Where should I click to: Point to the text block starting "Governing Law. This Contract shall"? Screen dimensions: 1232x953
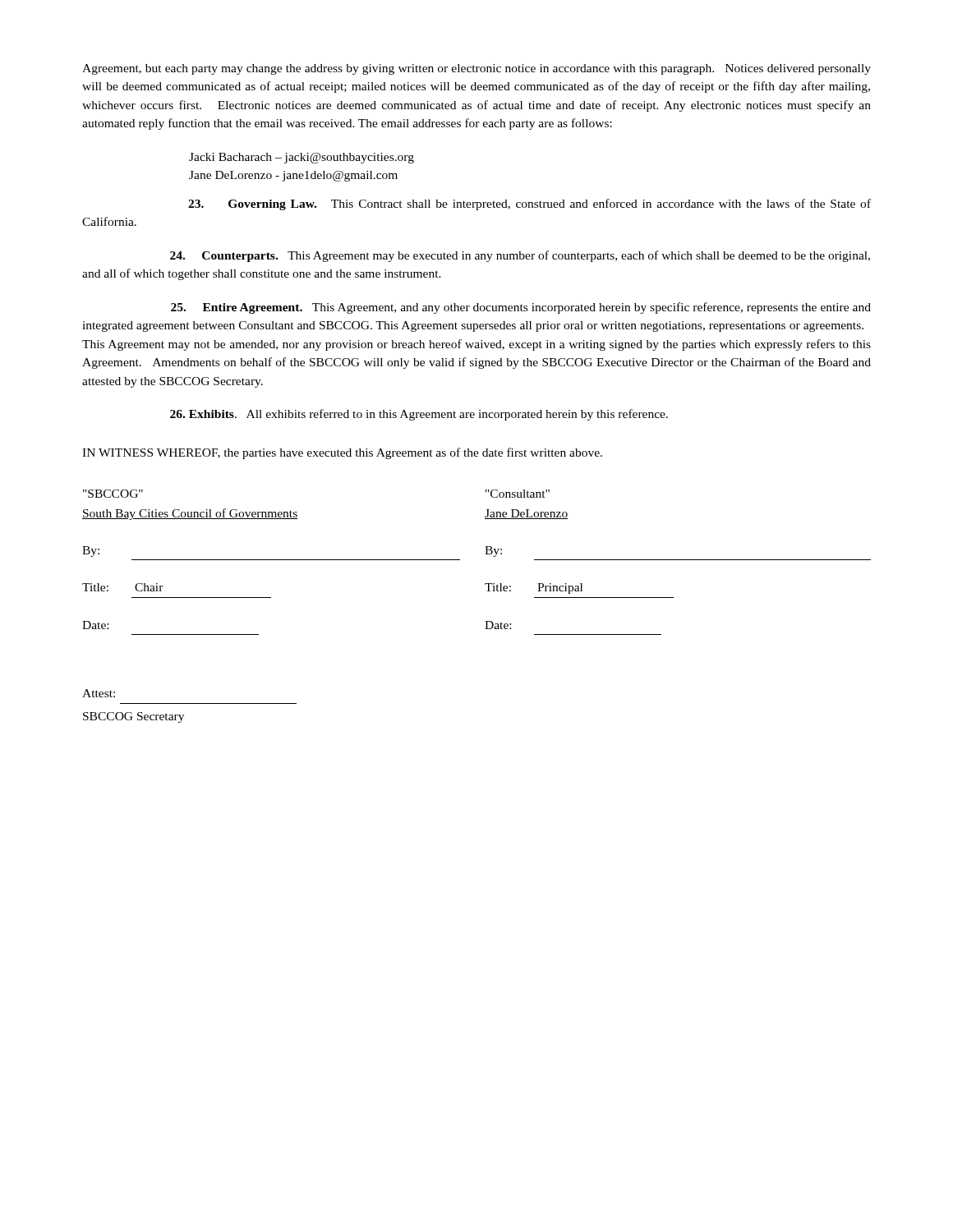click(x=476, y=212)
